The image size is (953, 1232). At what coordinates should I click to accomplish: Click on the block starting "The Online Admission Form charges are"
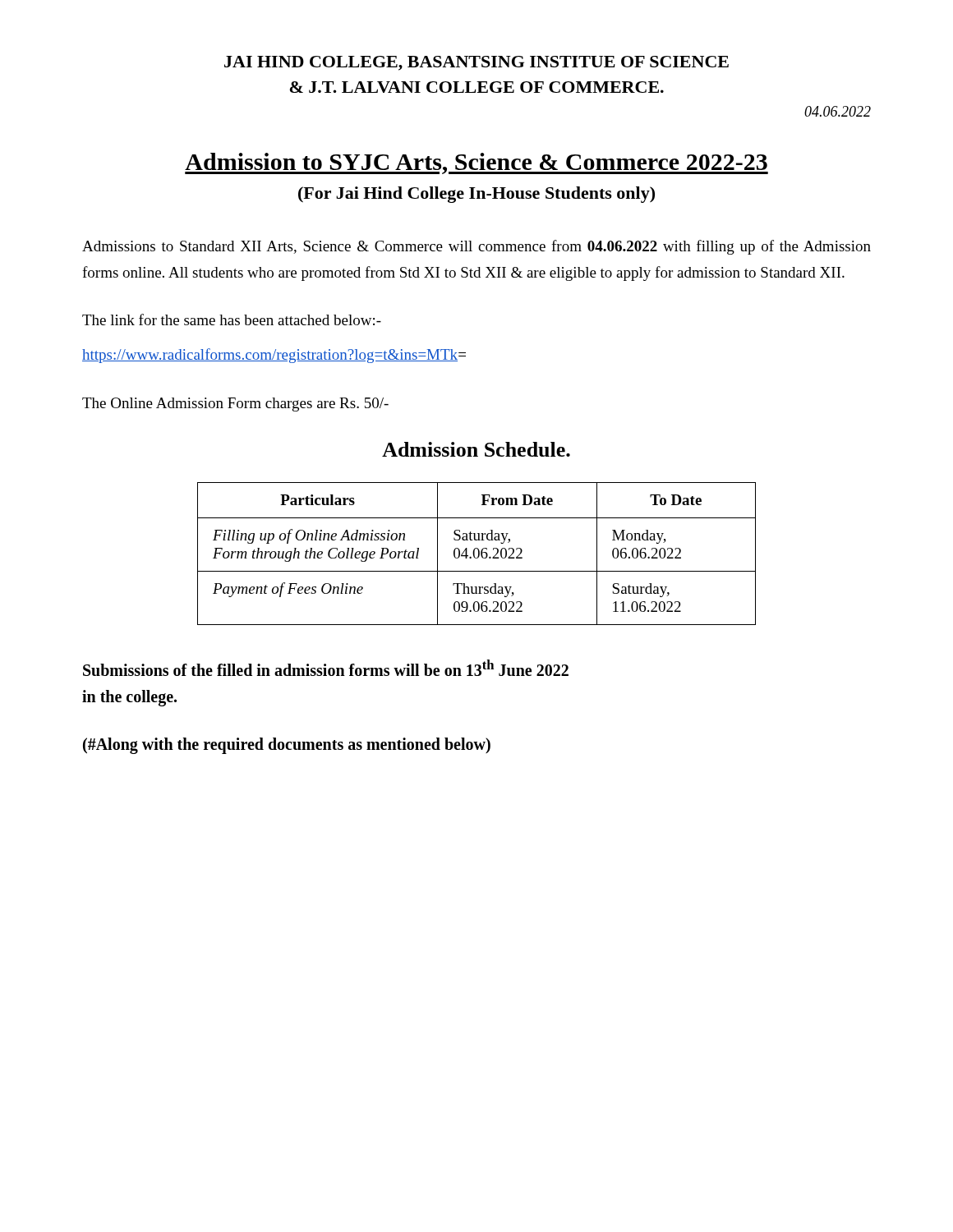[235, 403]
